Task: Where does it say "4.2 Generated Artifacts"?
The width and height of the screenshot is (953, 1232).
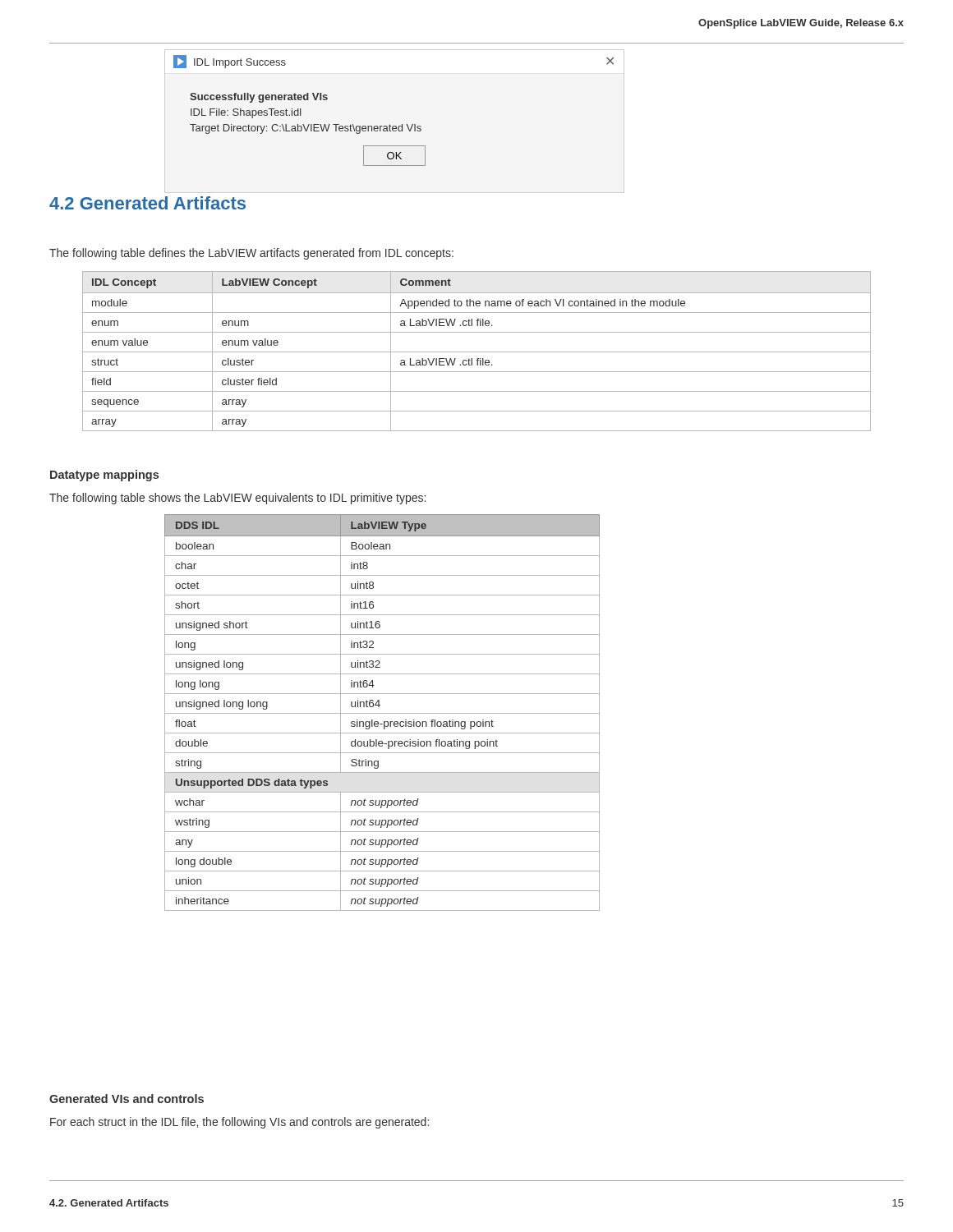Action: click(148, 203)
